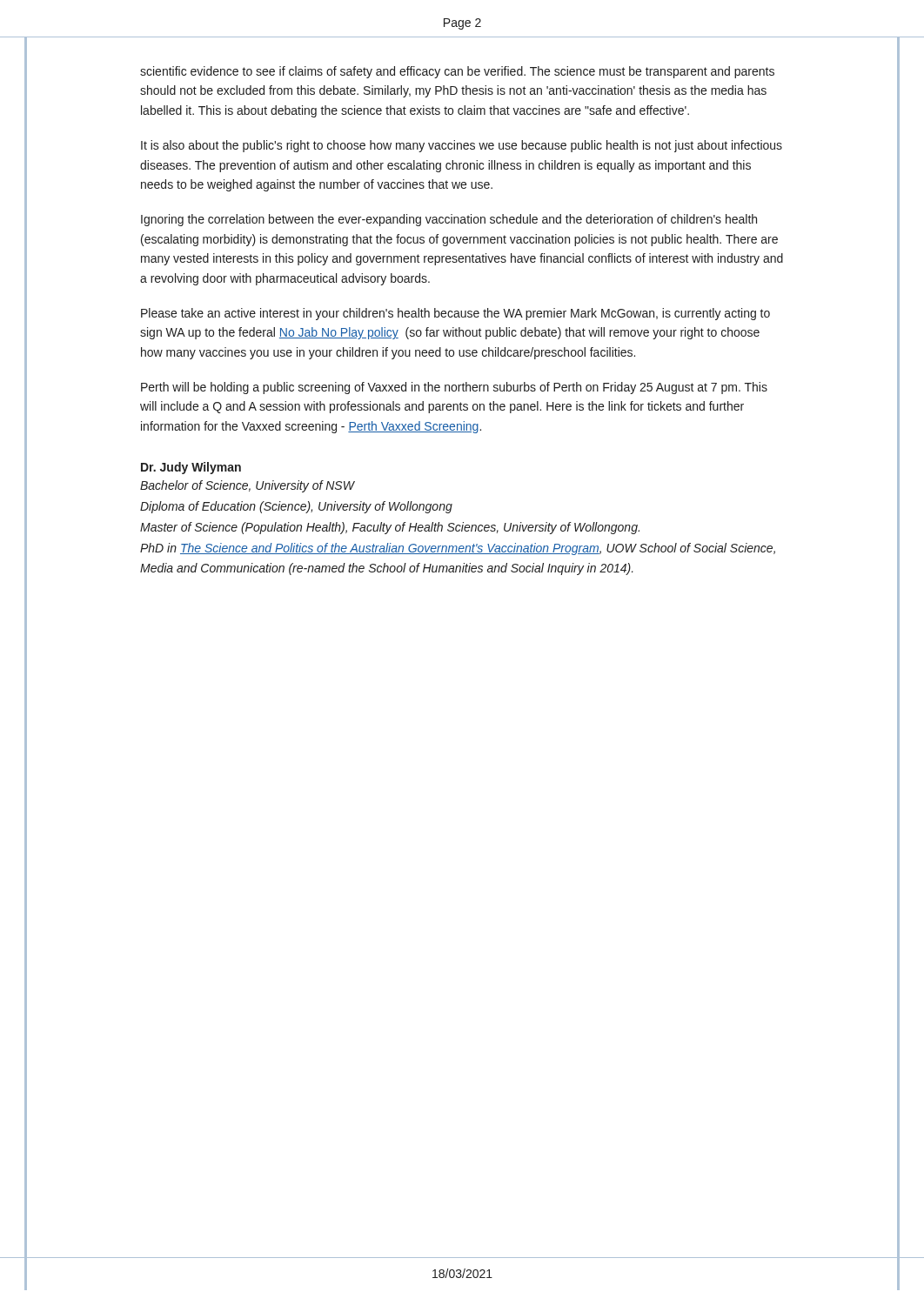The height and width of the screenshot is (1305, 924).
Task: Find the text block starting "Please take an active interest in"
Action: point(455,333)
